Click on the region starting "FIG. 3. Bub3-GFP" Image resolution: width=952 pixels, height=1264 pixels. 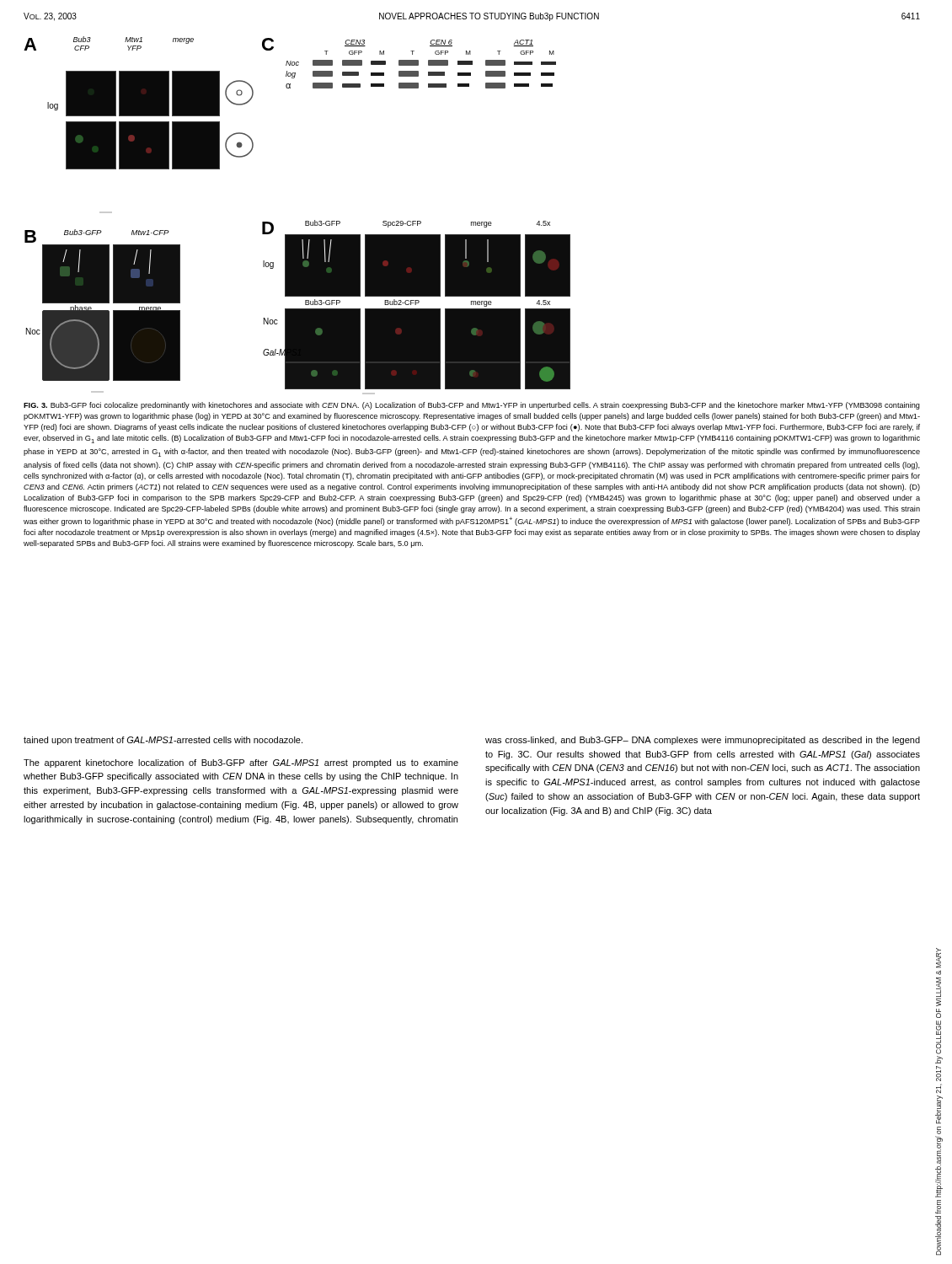472,474
